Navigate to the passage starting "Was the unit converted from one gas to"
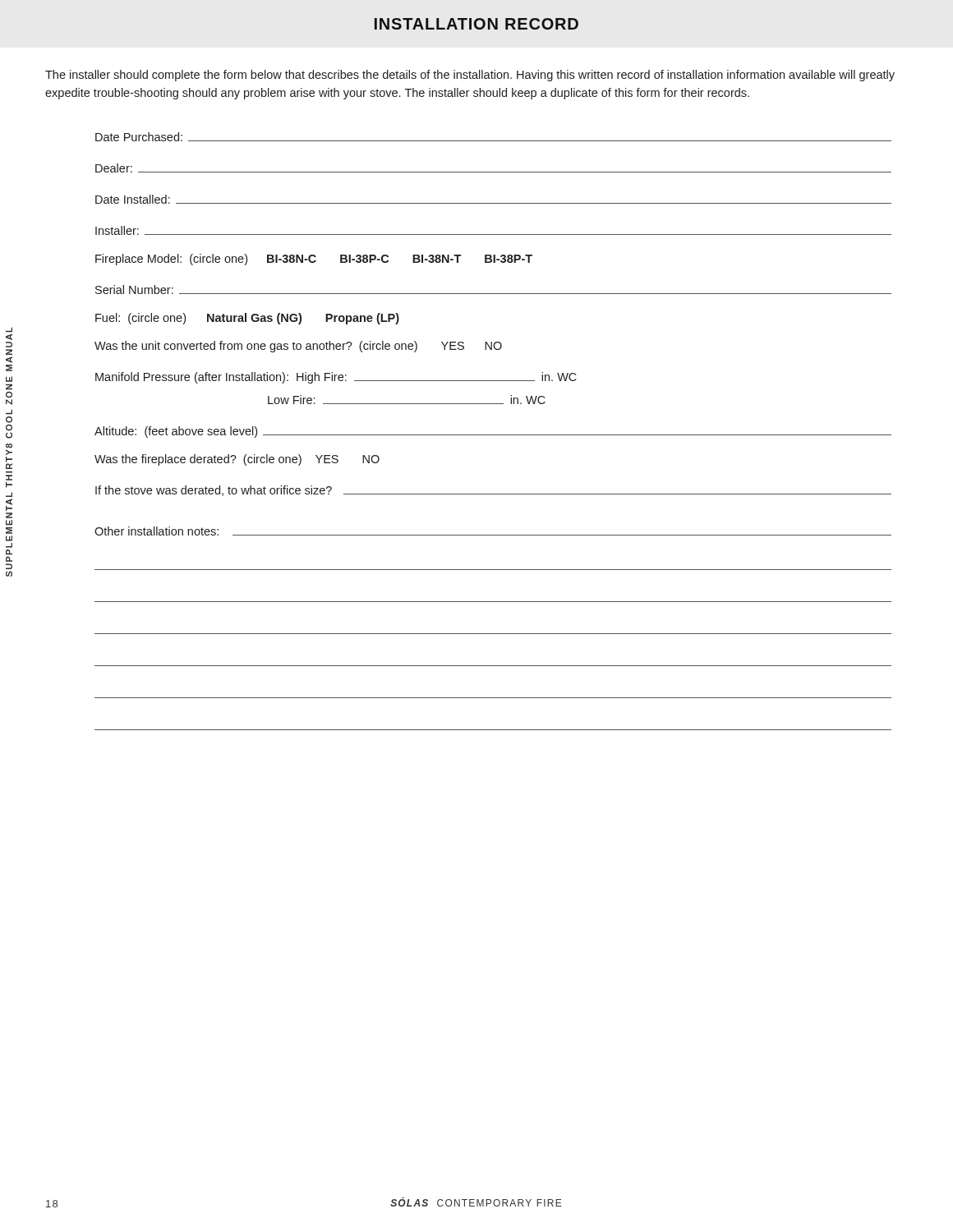This screenshot has height=1232, width=953. click(x=298, y=346)
